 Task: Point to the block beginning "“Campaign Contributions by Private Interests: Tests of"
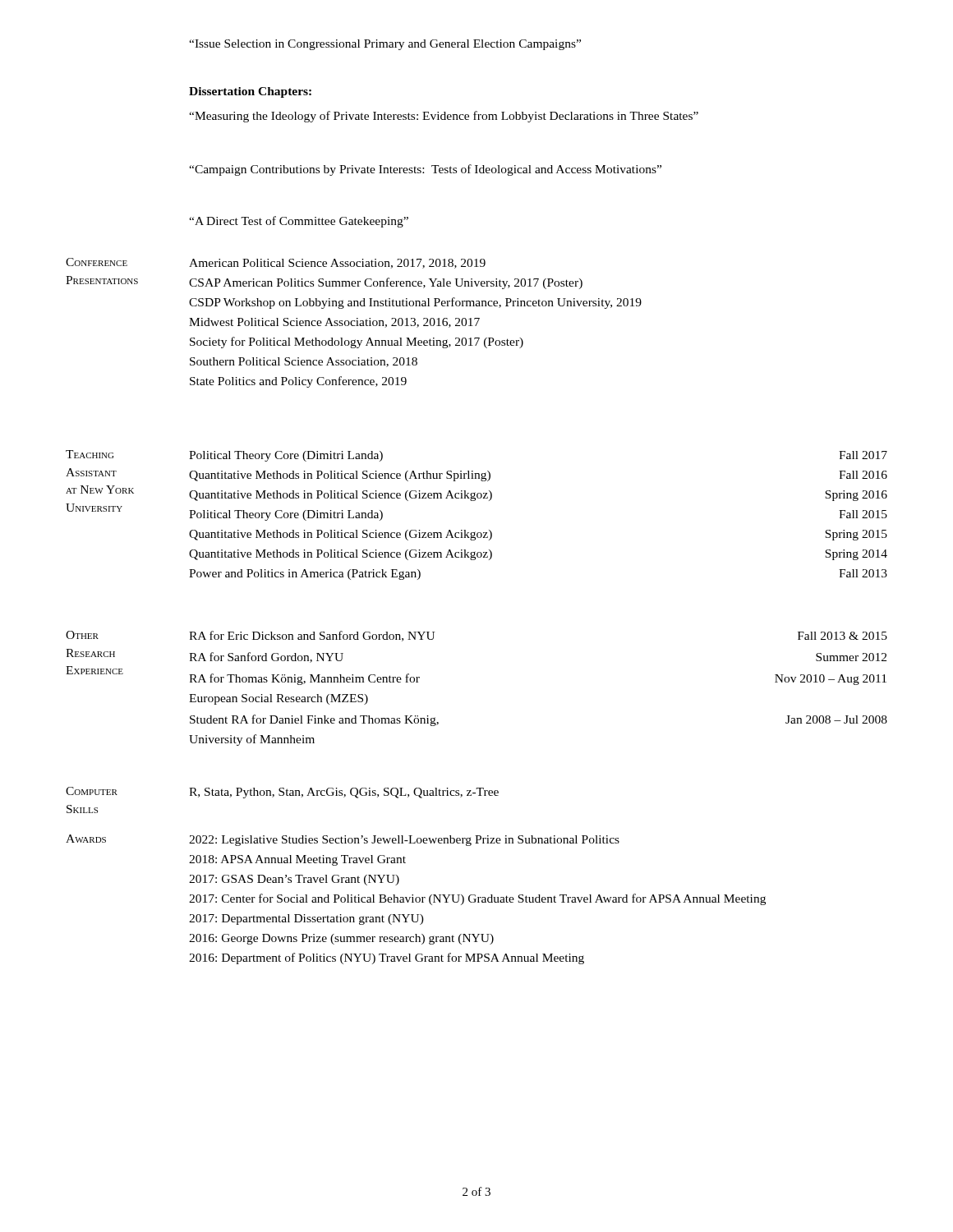pyautogui.click(x=426, y=169)
